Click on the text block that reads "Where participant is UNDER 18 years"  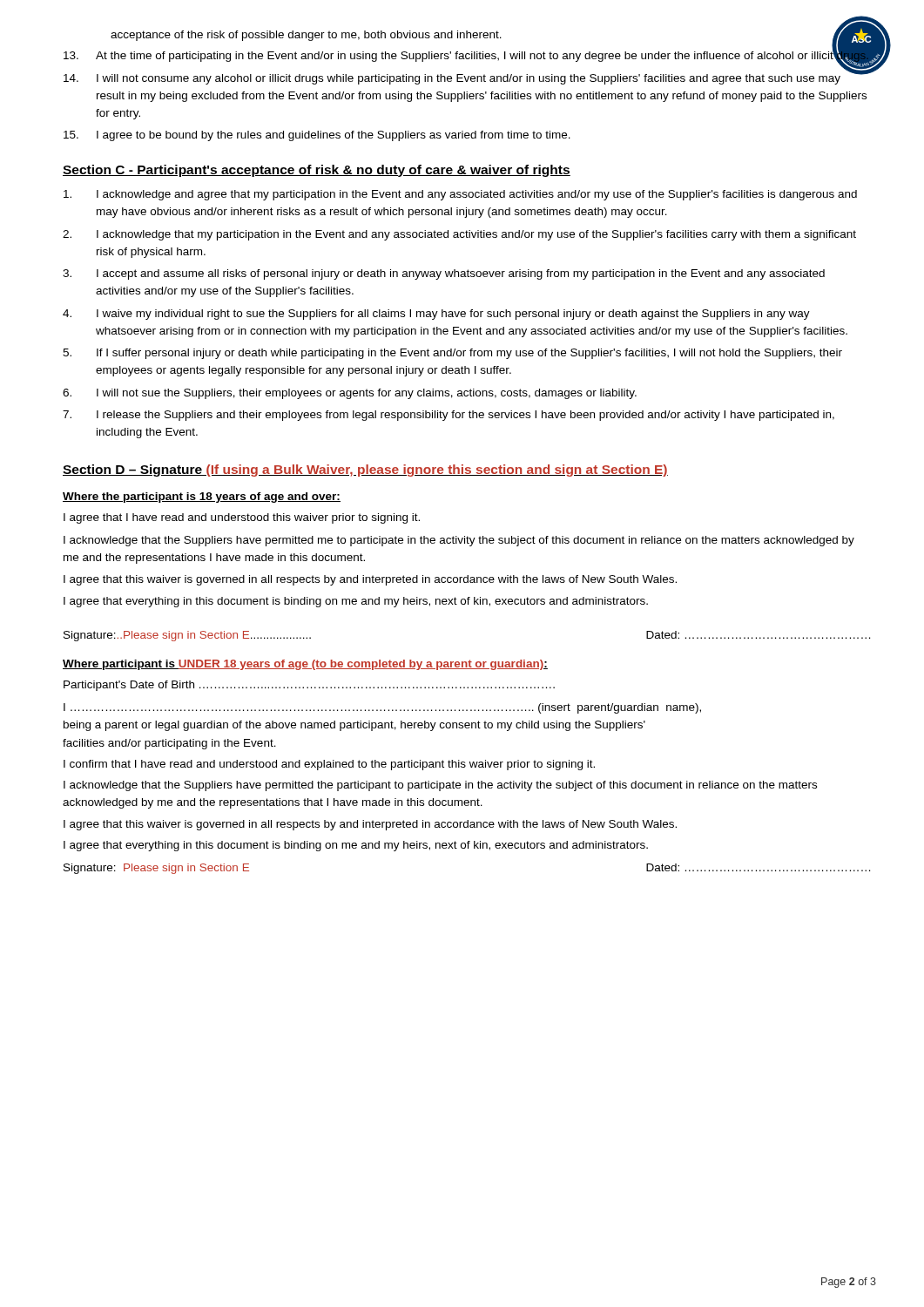point(305,663)
